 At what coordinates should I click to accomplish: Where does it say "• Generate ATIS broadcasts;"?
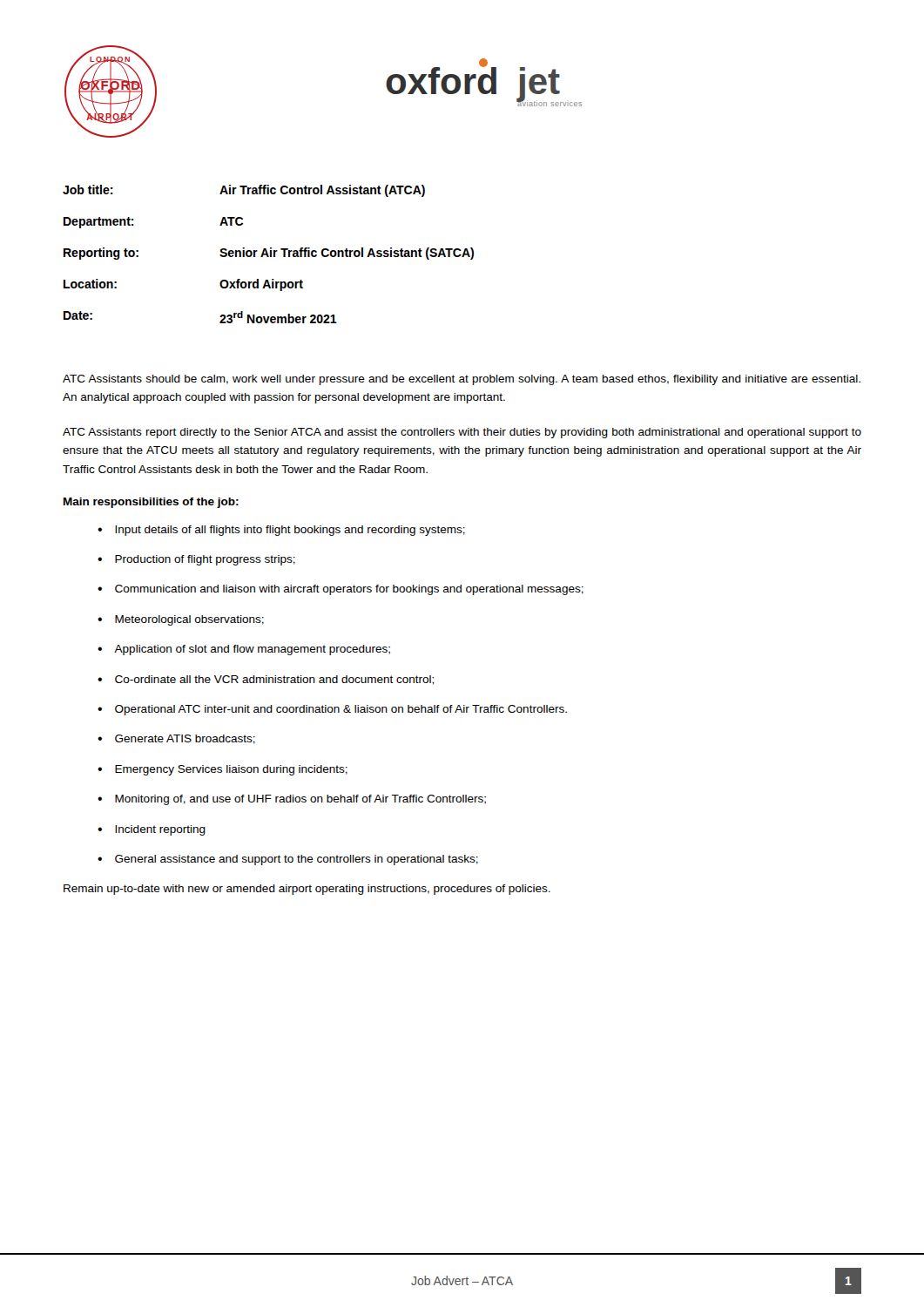tap(176, 739)
